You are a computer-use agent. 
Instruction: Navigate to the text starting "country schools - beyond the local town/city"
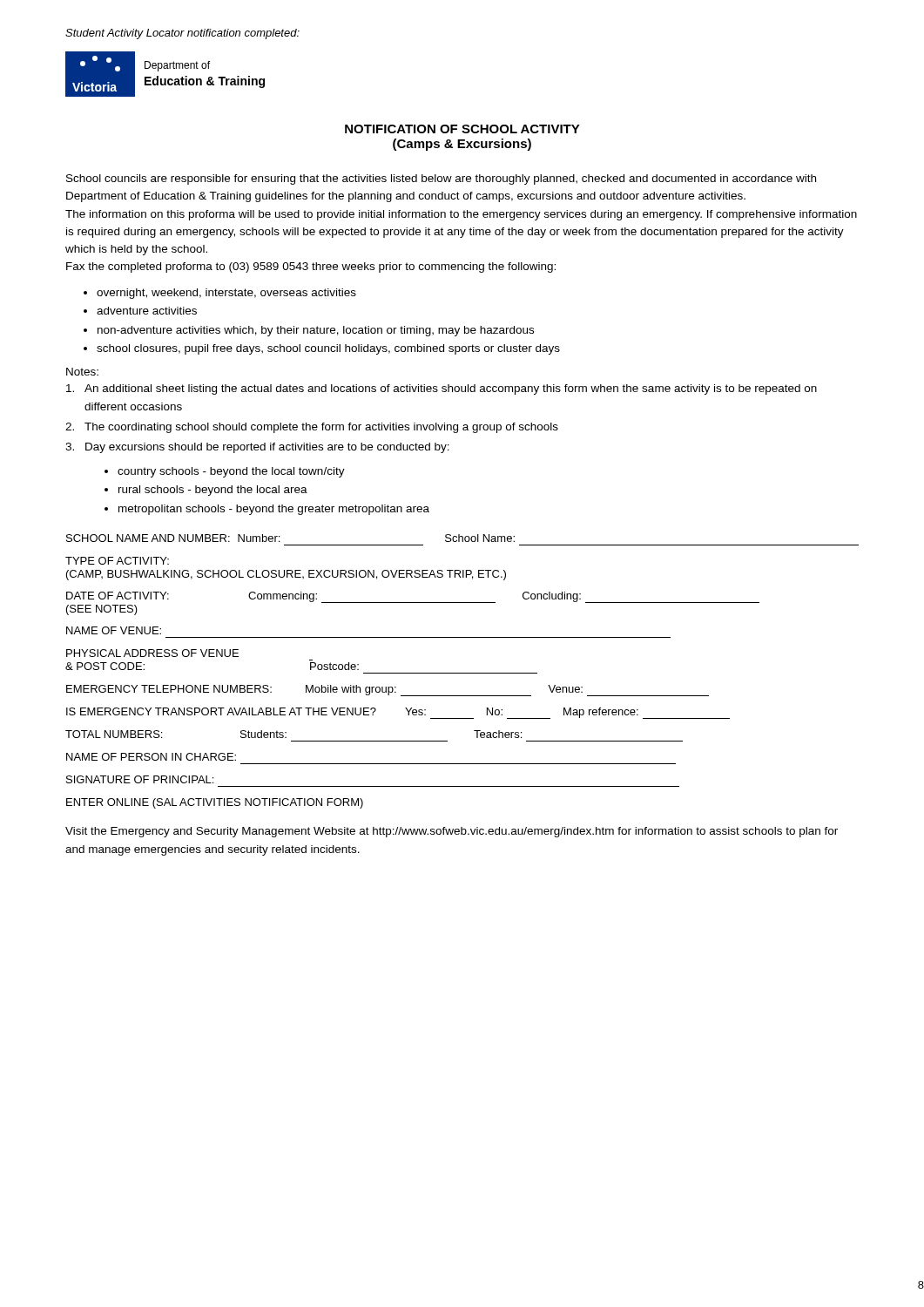pos(231,471)
